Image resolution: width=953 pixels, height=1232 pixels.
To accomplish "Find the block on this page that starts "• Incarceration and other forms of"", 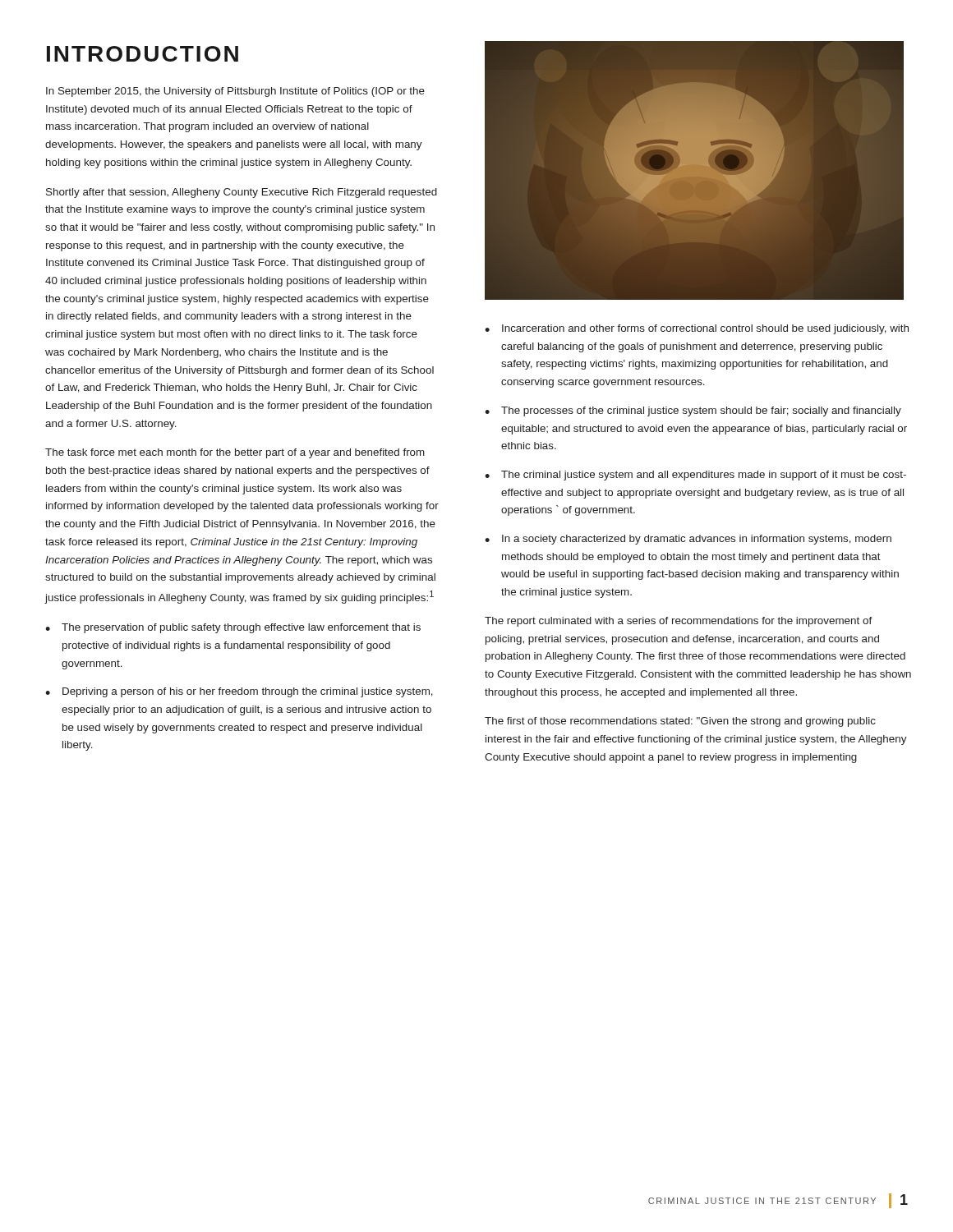I will 698,355.
